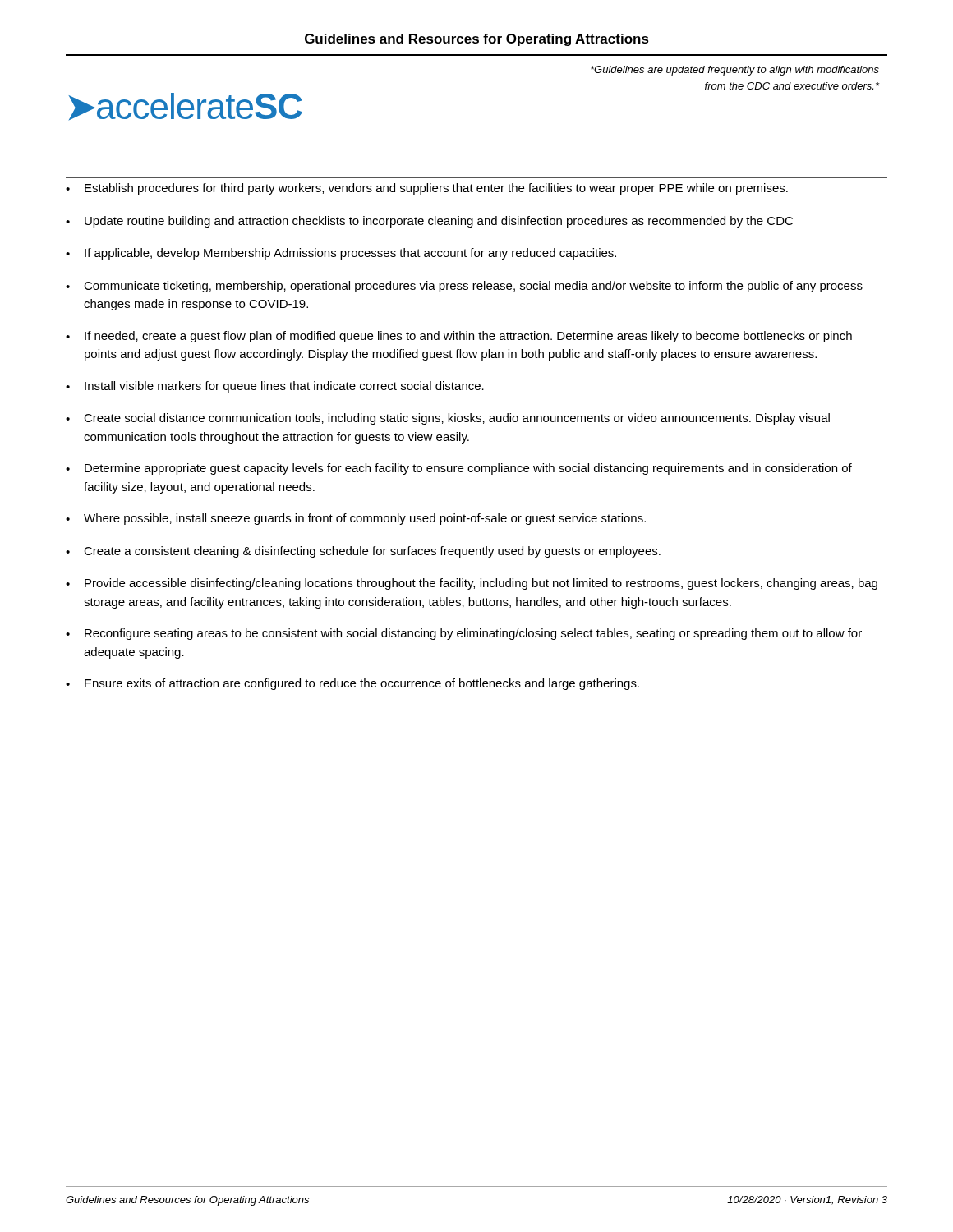
Task: Navigate to the text starting "• Update routine building and attraction checklists"
Action: coord(430,221)
